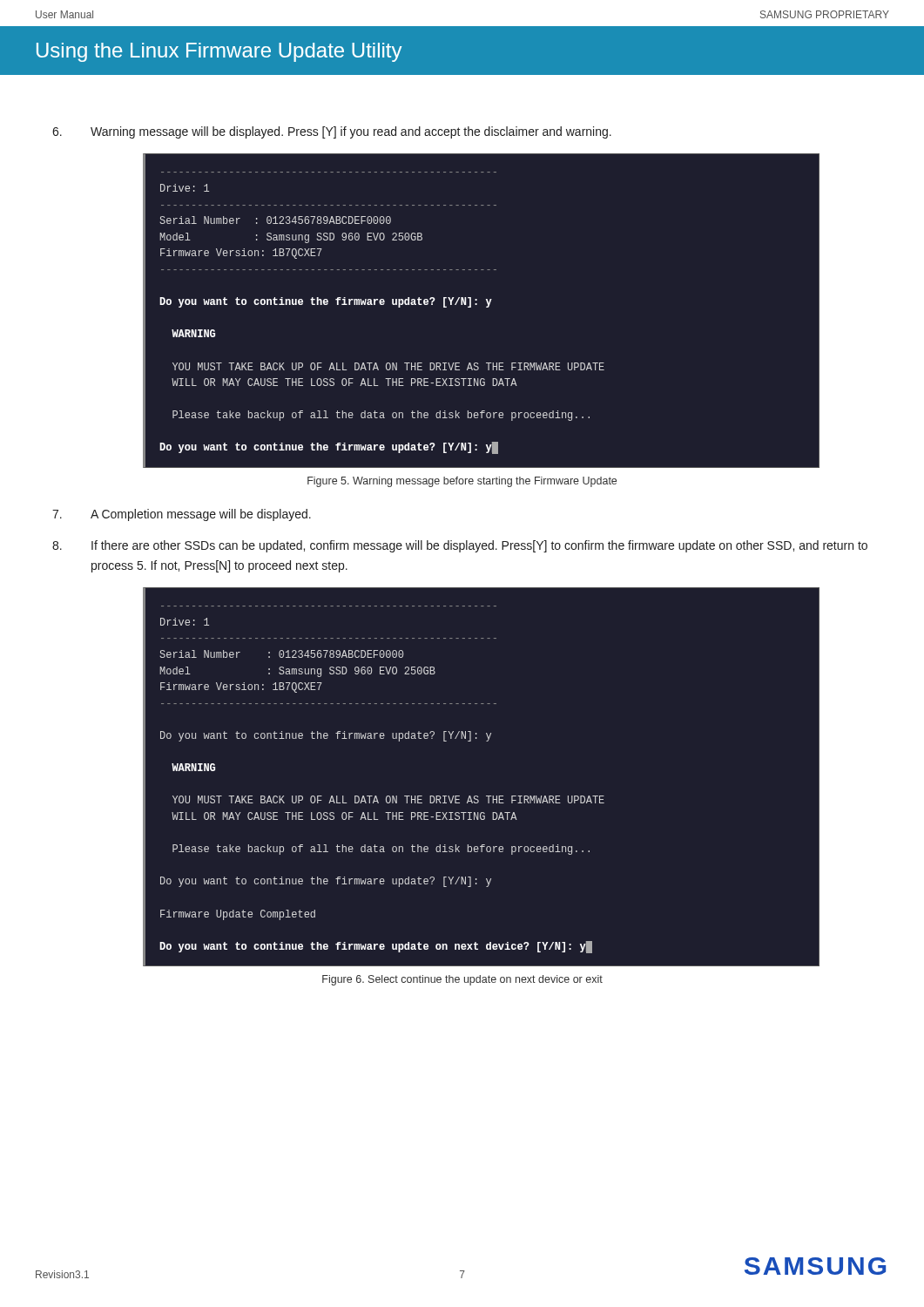
Task: Find the block starting "Figure 6. Select continue the update on"
Action: point(462,980)
